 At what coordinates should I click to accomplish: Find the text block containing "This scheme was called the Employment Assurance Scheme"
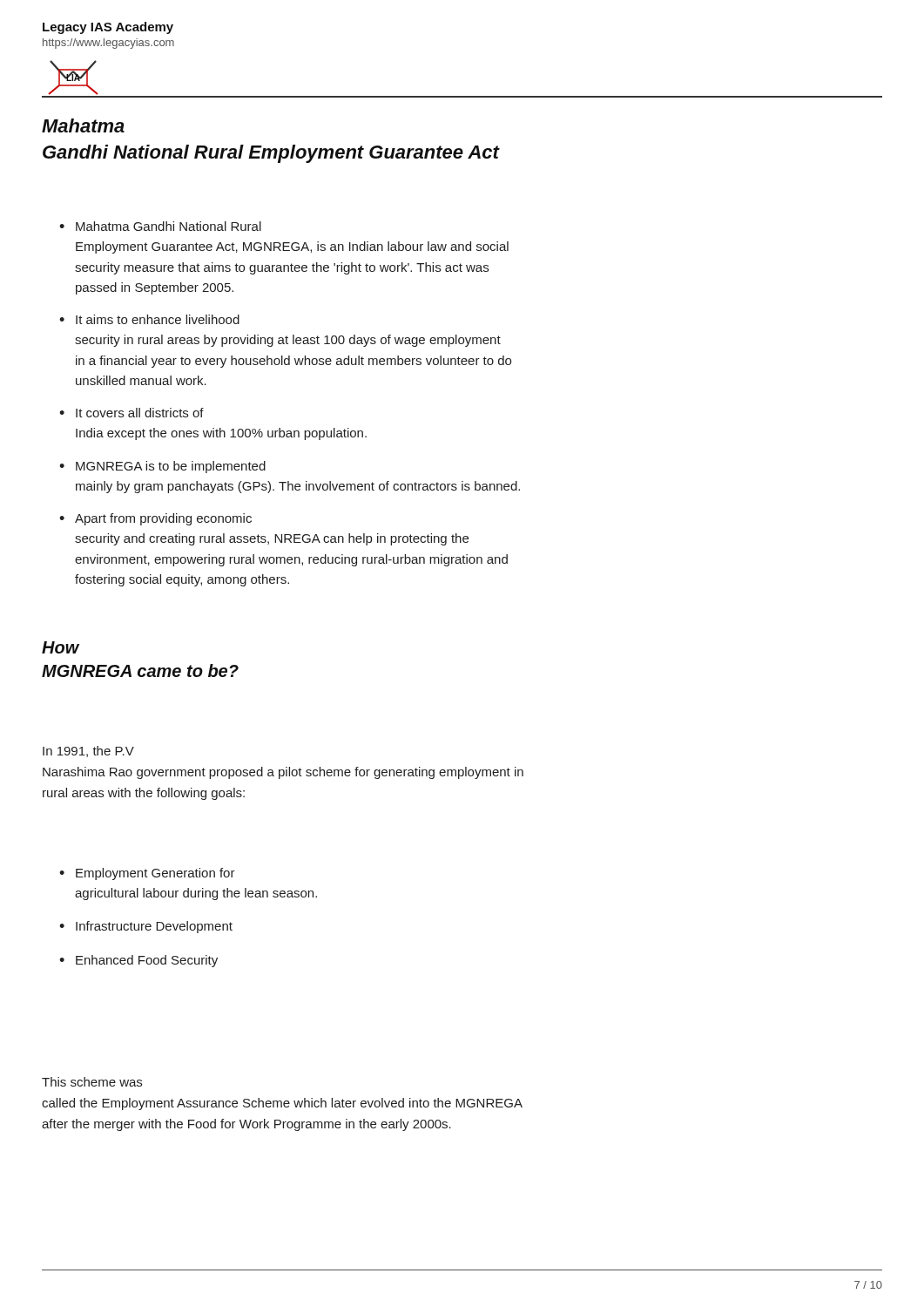[434, 1103]
